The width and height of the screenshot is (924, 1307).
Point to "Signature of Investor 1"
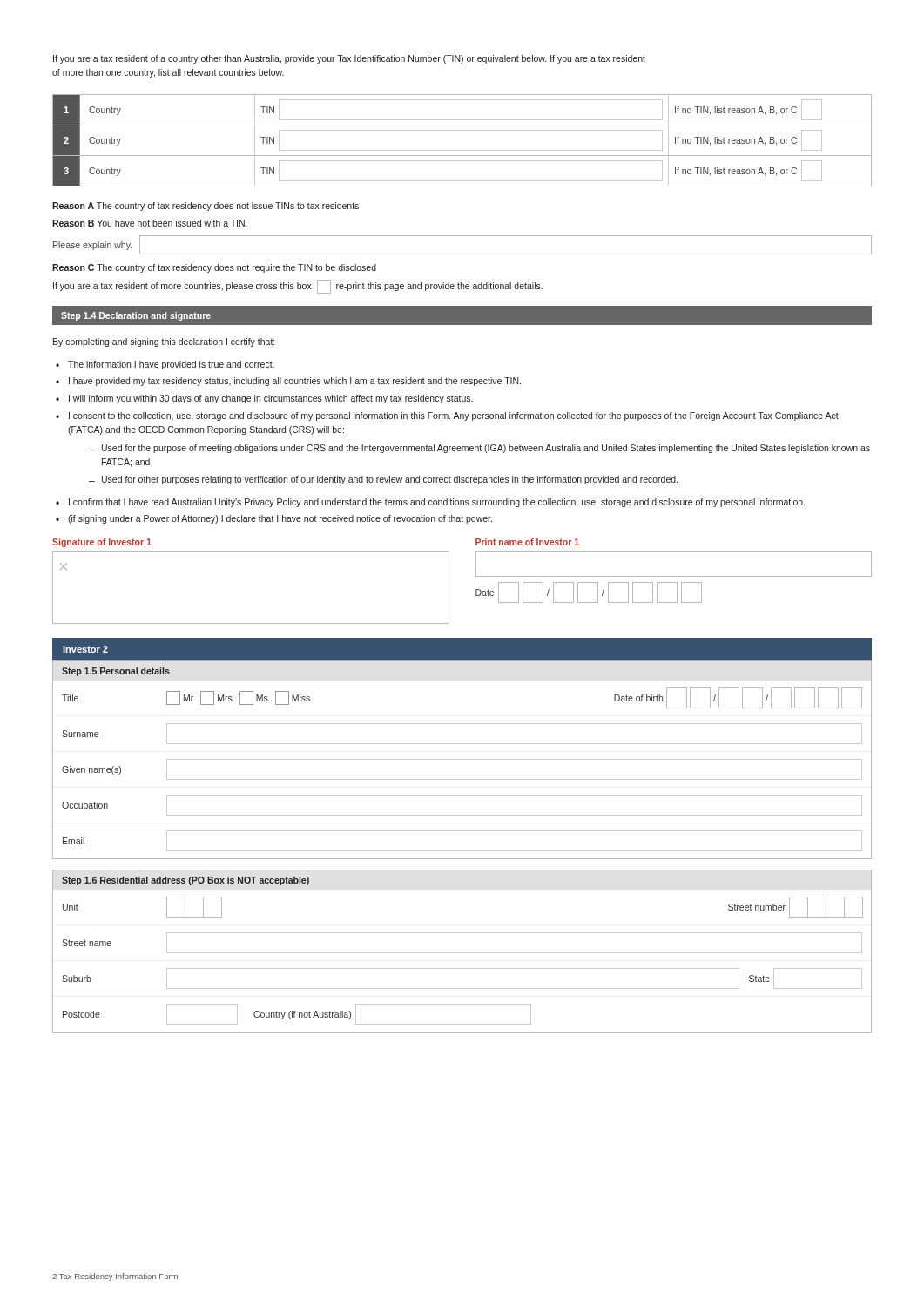(x=102, y=542)
